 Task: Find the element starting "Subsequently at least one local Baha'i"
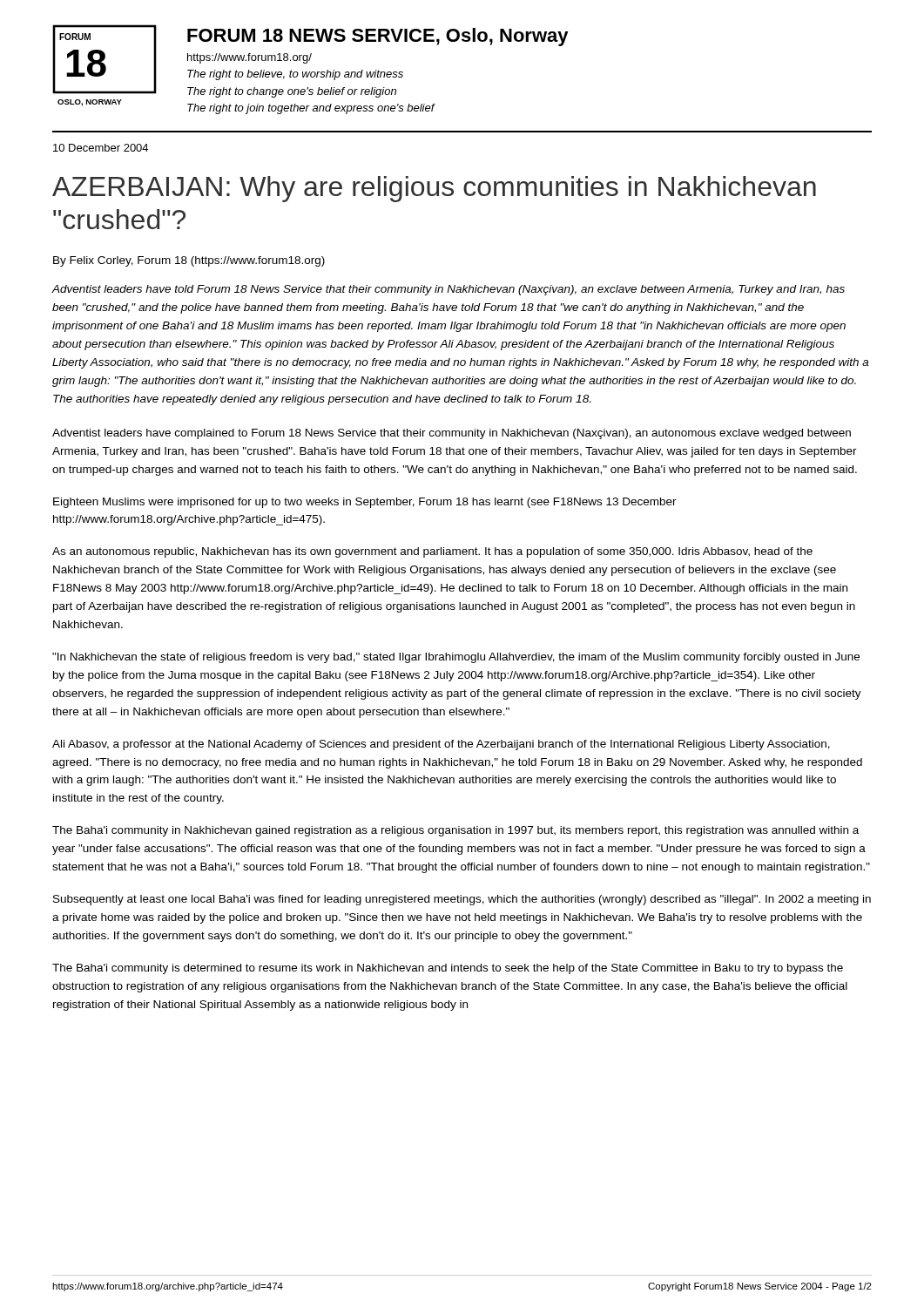(462, 917)
